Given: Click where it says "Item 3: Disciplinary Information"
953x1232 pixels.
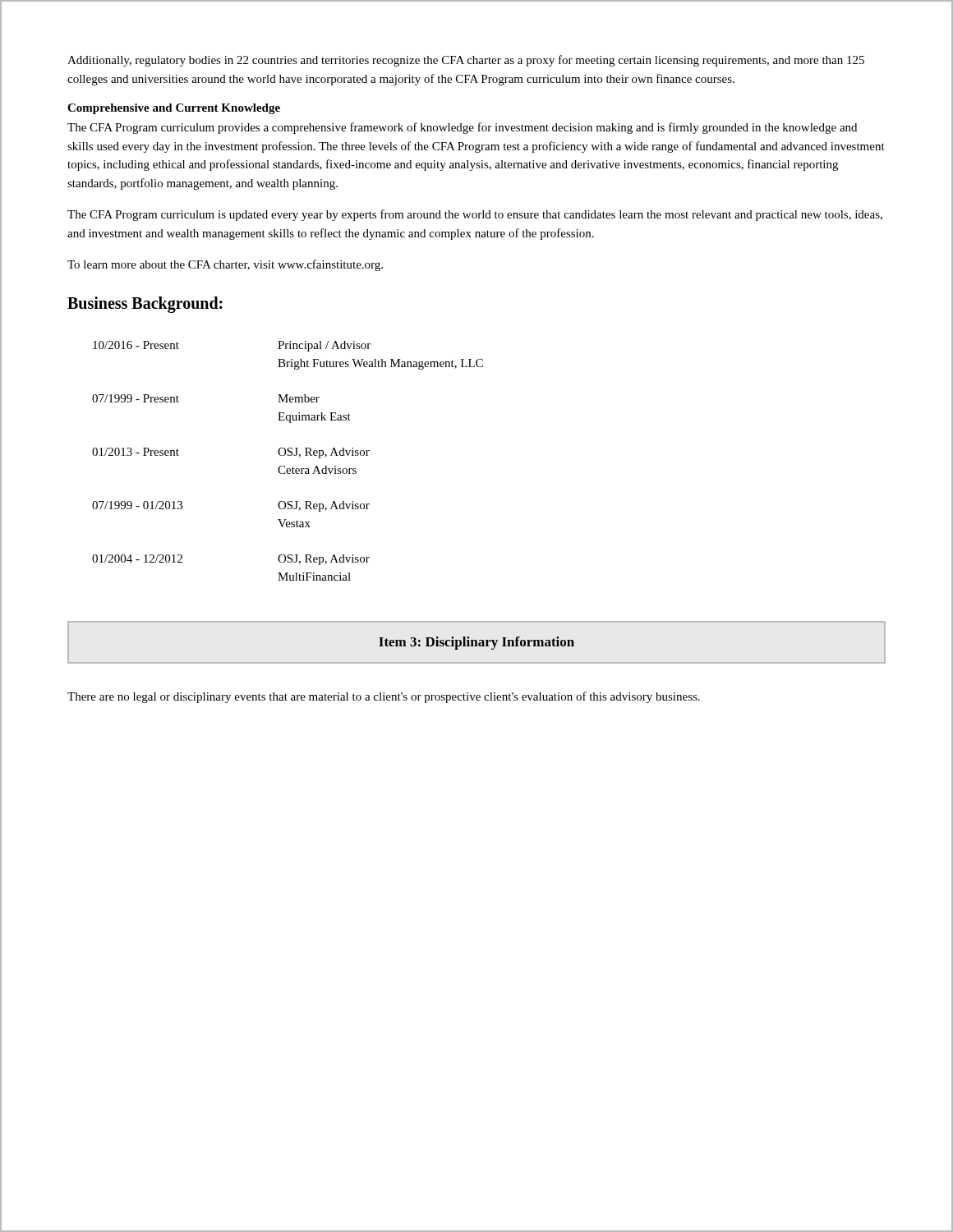Looking at the screenshot, I should click(476, 641).
